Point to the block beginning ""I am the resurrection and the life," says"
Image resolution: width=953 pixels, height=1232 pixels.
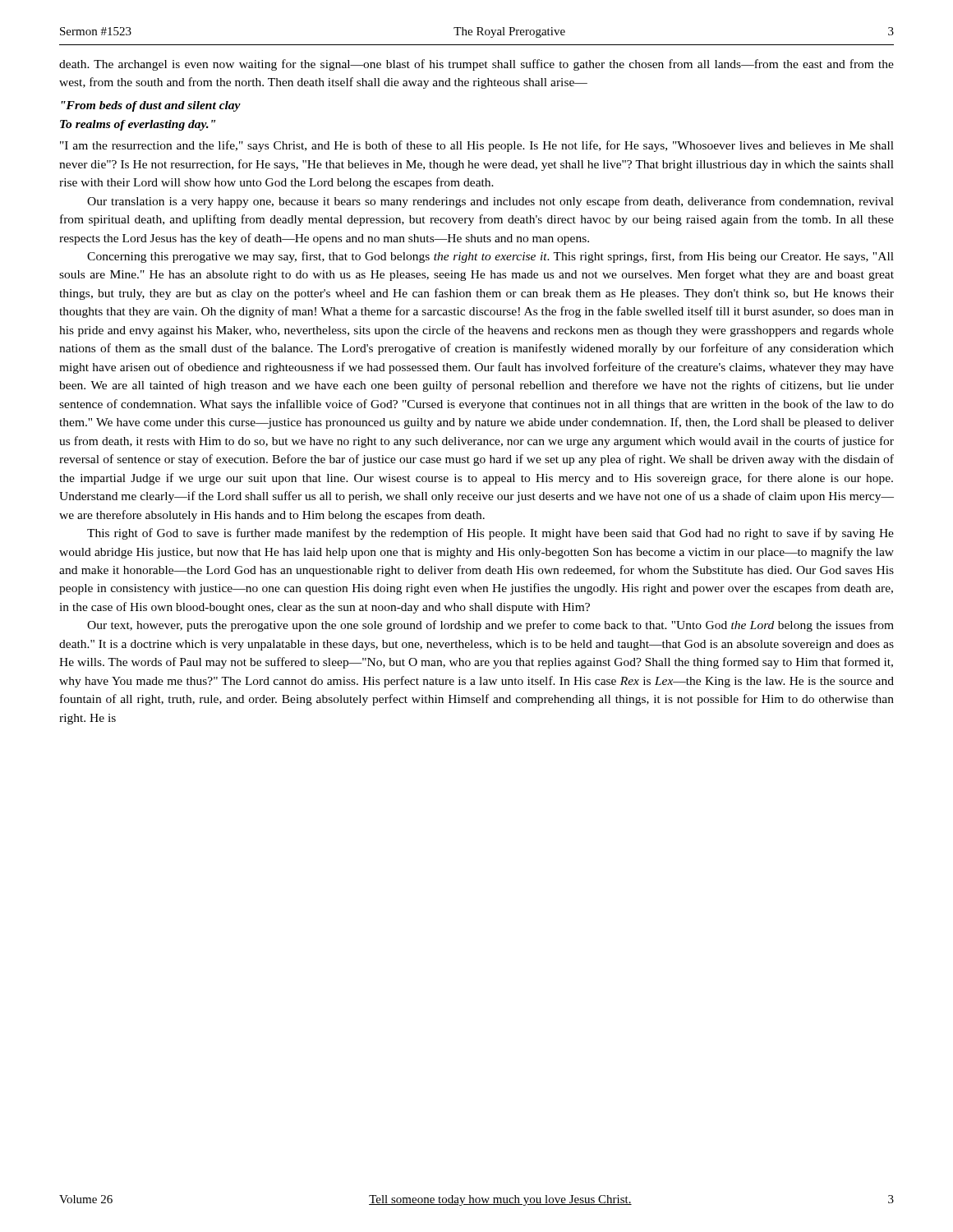click(x=476, y=164)
